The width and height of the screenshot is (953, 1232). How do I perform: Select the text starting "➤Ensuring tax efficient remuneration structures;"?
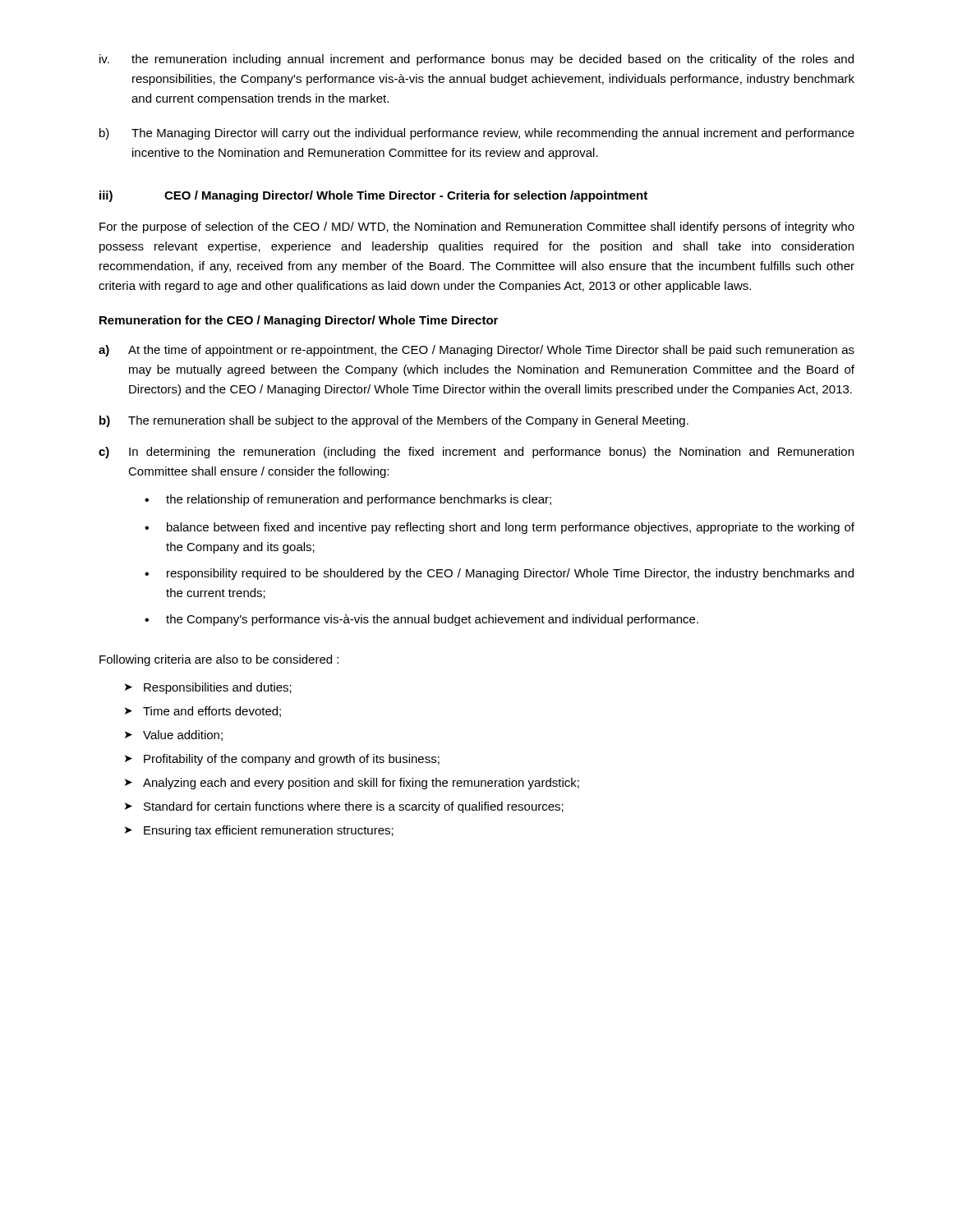click(259, 830)
